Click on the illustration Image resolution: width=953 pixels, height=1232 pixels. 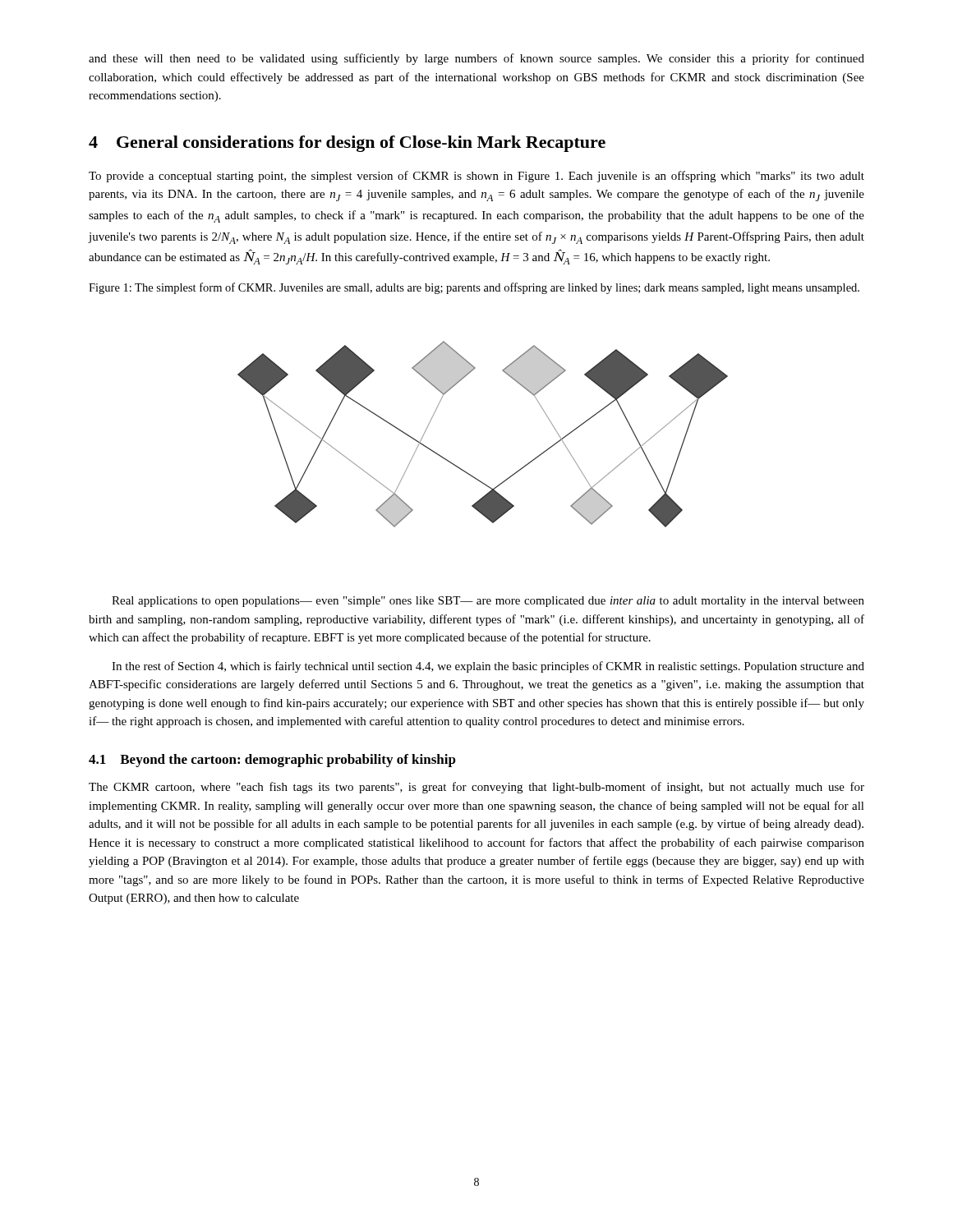click(476, 443)
